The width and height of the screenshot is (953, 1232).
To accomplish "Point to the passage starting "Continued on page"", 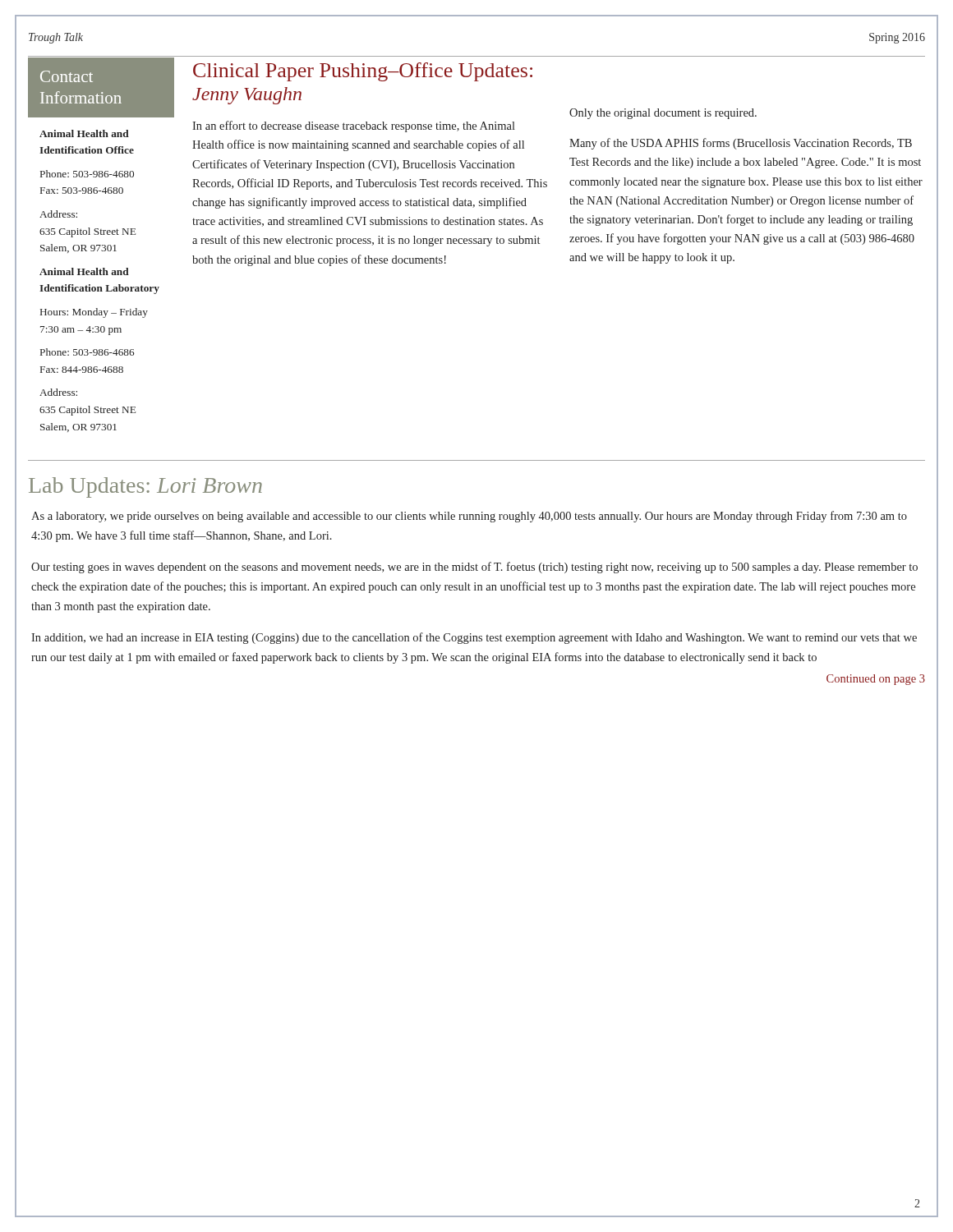I will [x=876, y=678].
